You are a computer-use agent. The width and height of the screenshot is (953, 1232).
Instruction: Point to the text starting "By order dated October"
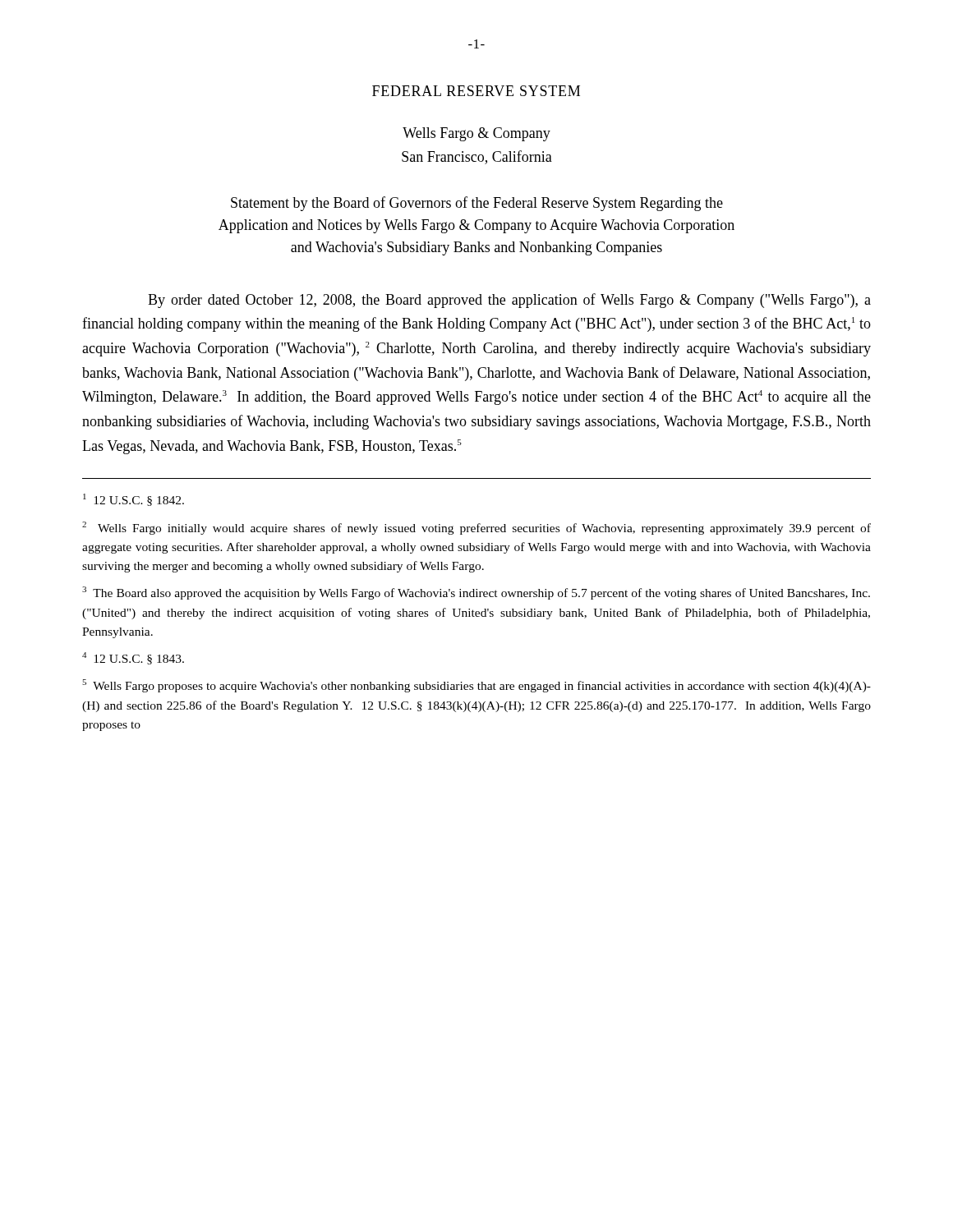476,373
